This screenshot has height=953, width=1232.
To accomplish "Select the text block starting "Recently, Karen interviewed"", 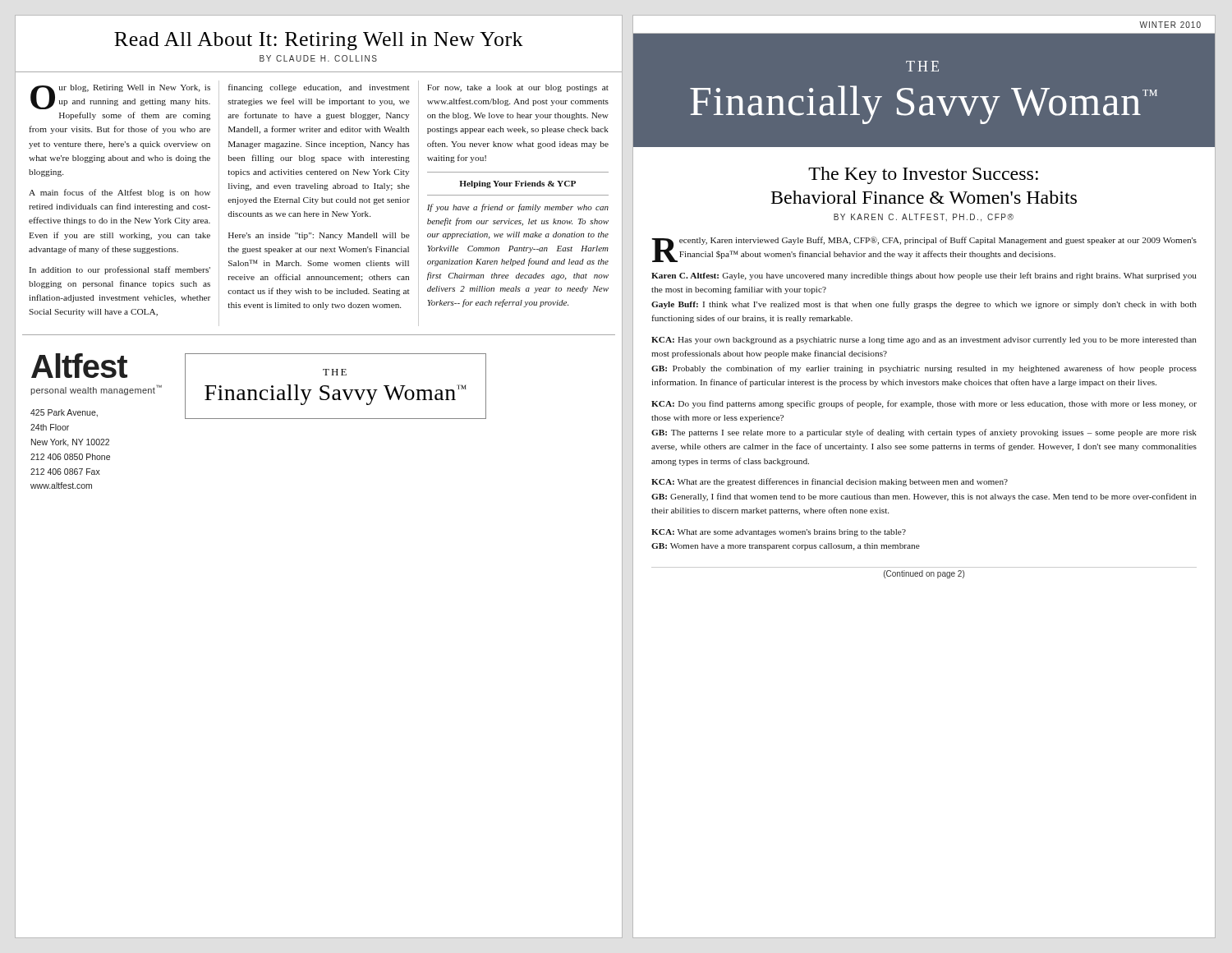I will pyautogui.click(x=924, y=392).
